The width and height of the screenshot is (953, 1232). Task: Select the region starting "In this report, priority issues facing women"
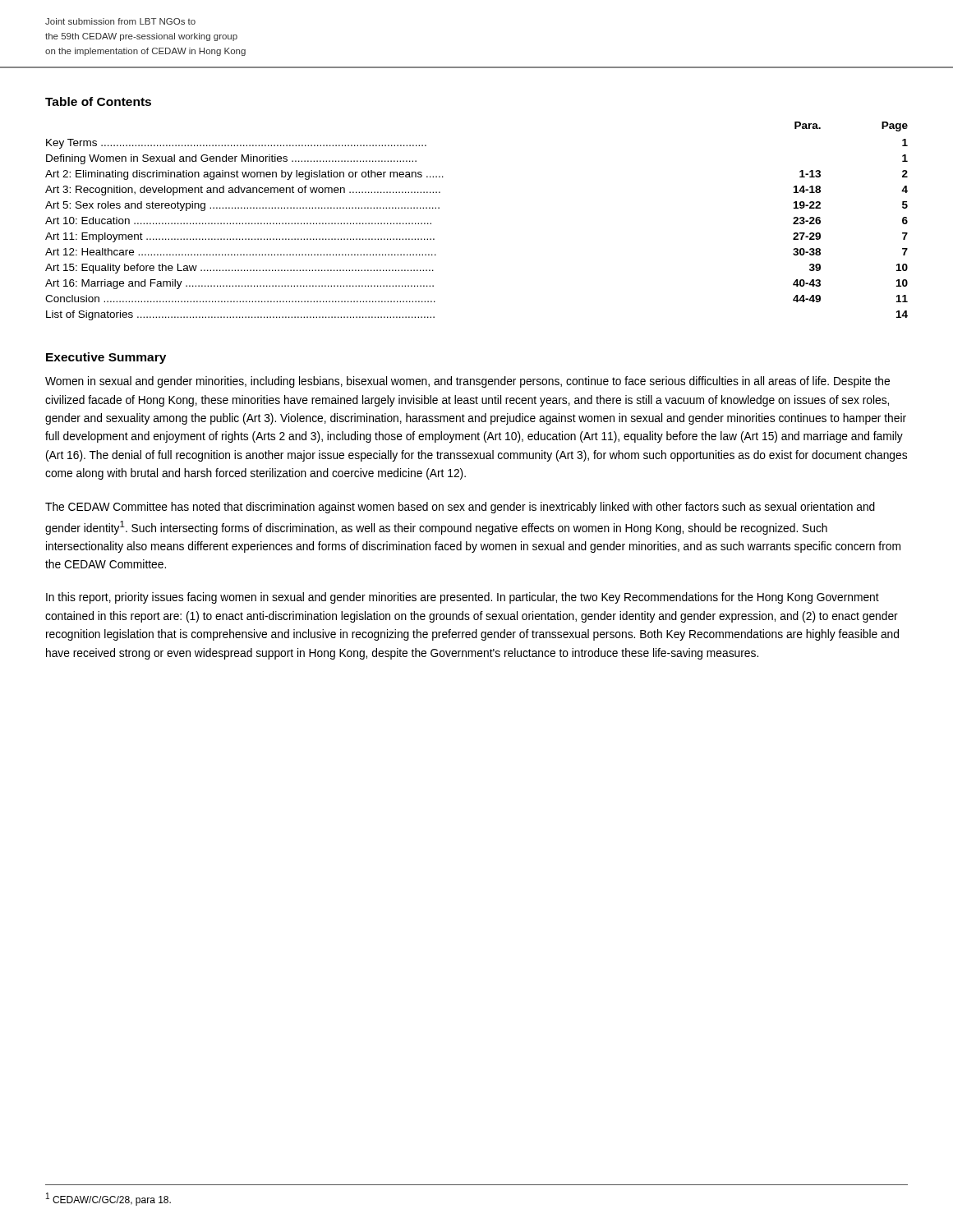[x=472, y=625]
